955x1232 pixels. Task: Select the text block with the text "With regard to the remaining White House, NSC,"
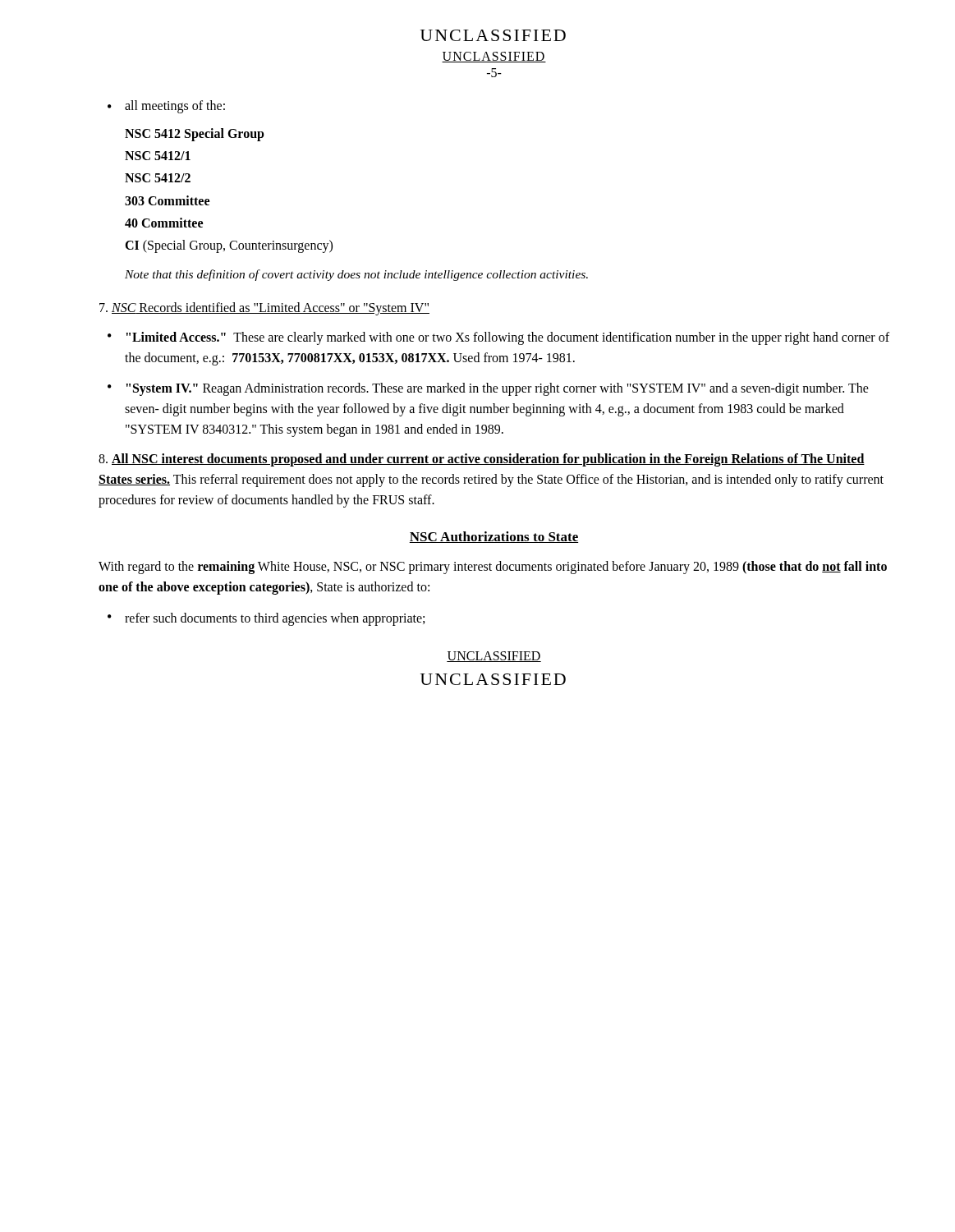(493, 576)
